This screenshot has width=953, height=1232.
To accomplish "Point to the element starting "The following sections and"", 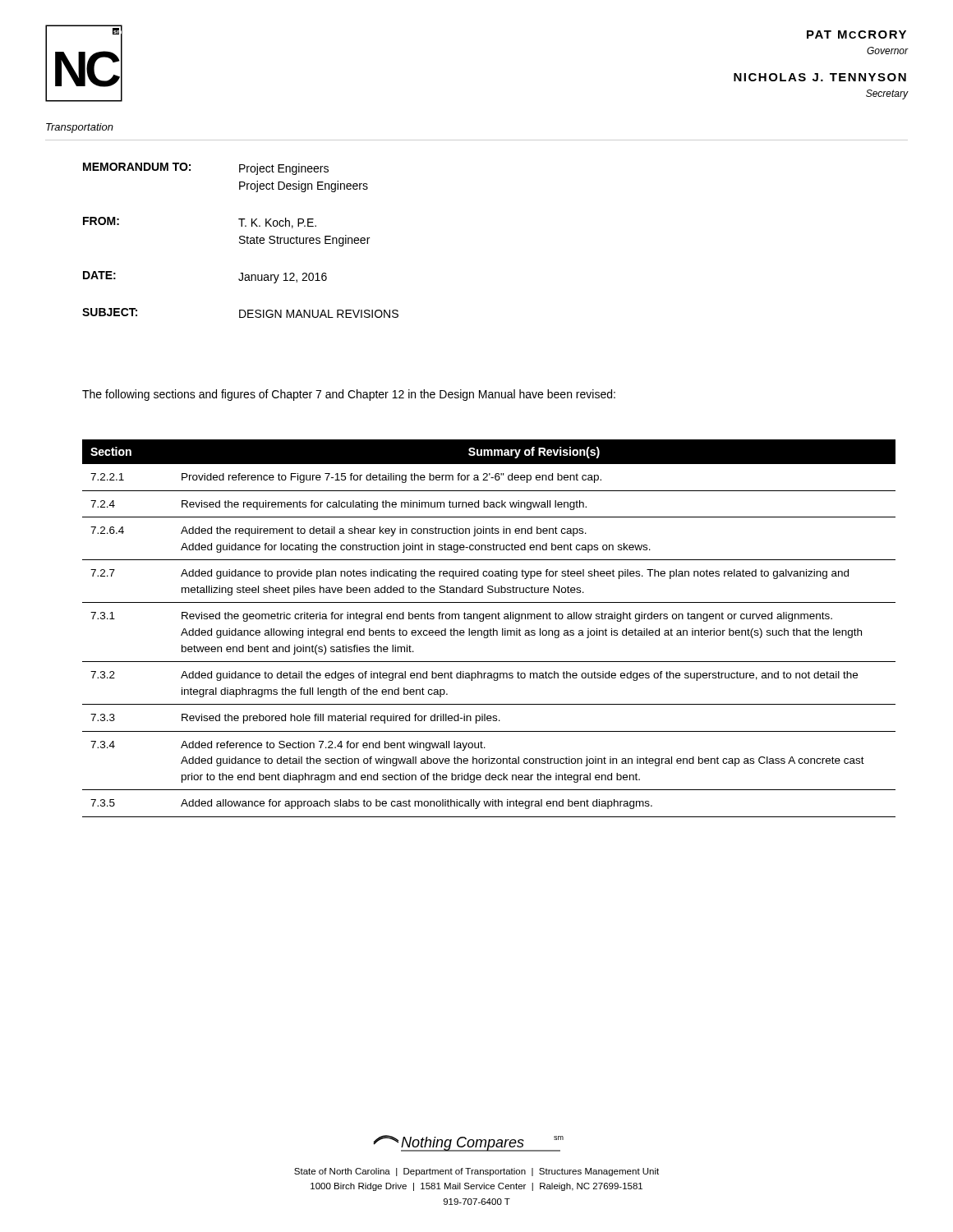I will click(349, 394).
